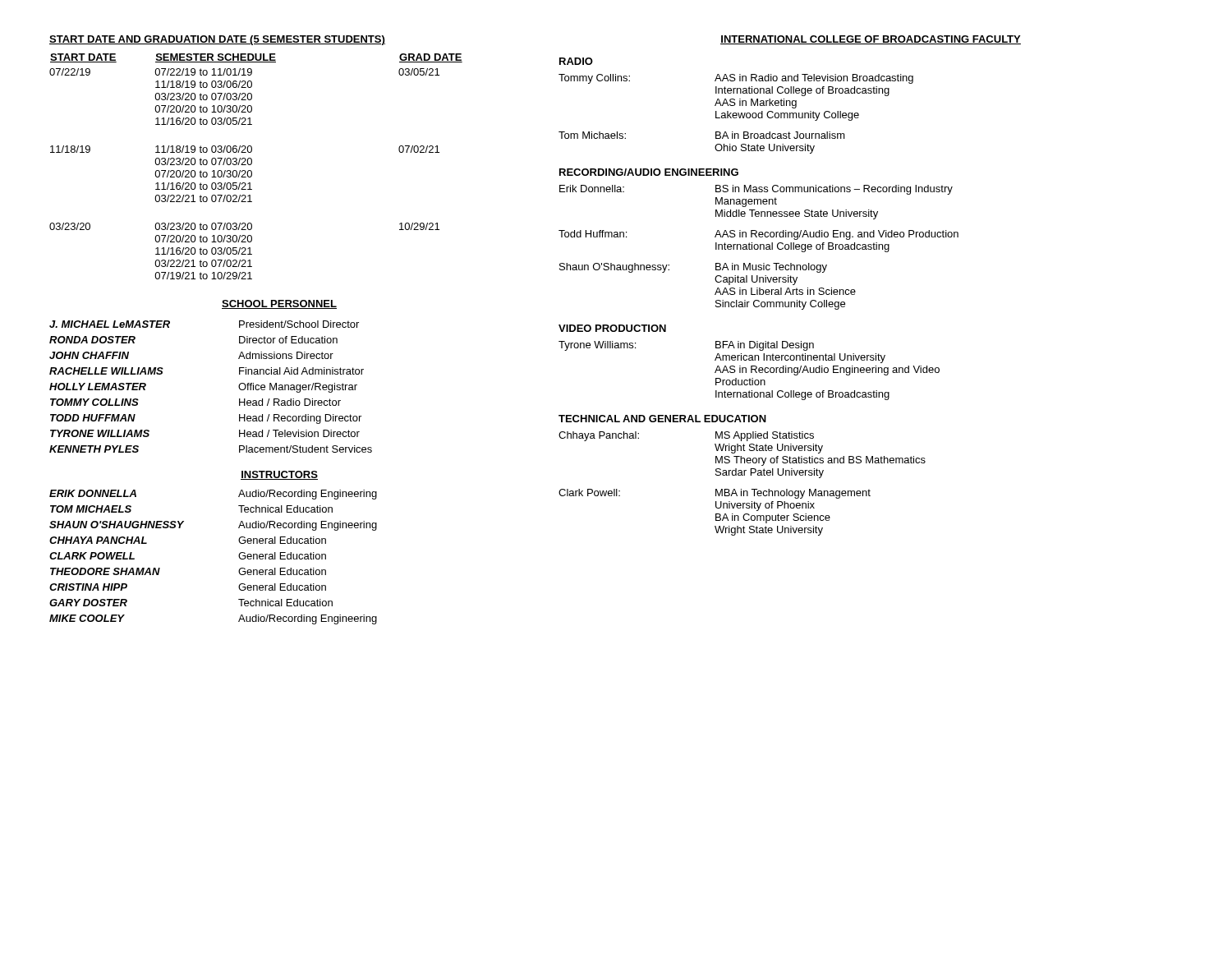Select the table that reads "SEMESTER SCHEDULE"

click(279, 166)
